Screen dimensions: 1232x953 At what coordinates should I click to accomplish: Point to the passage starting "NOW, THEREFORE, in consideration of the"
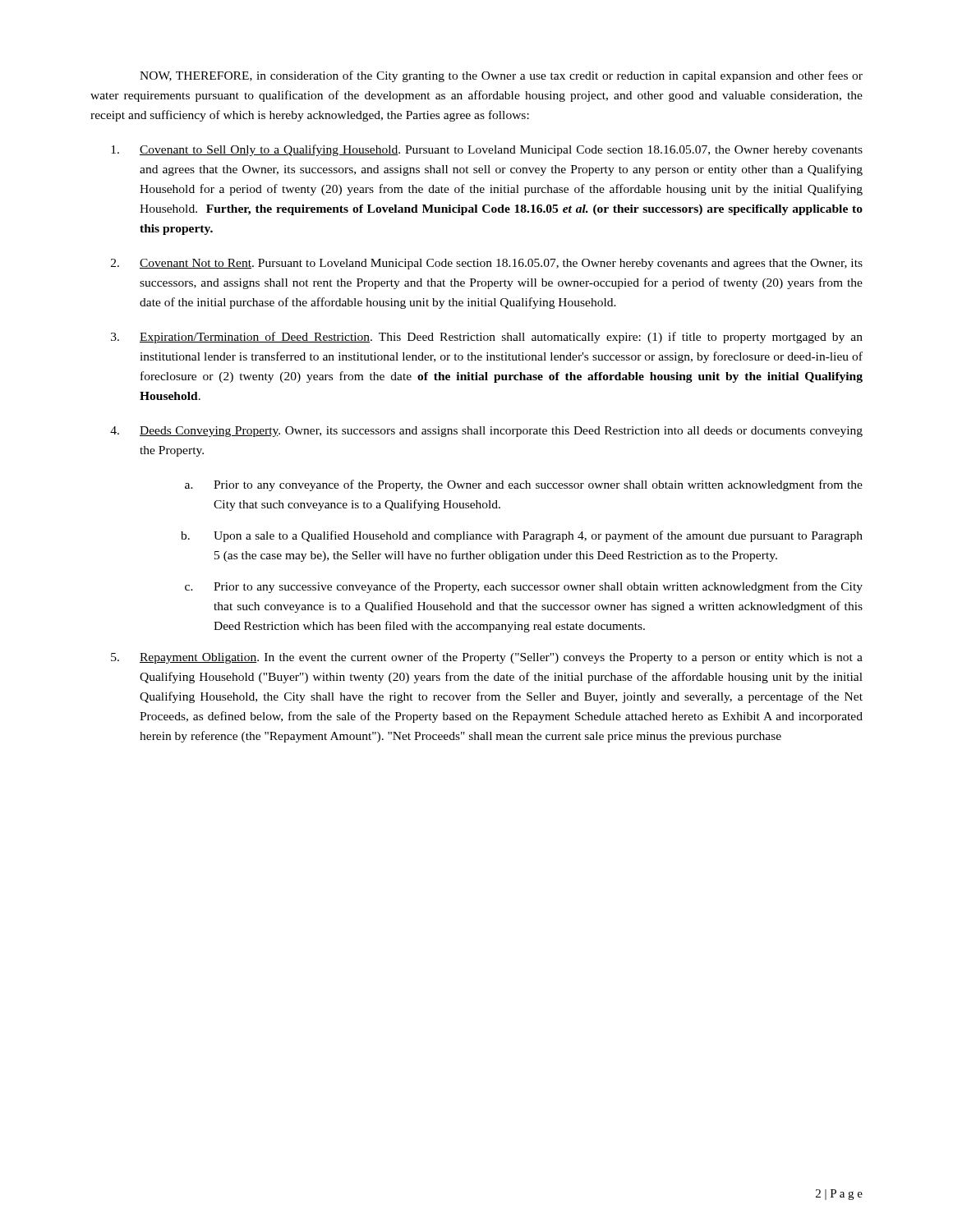[476, 95]
